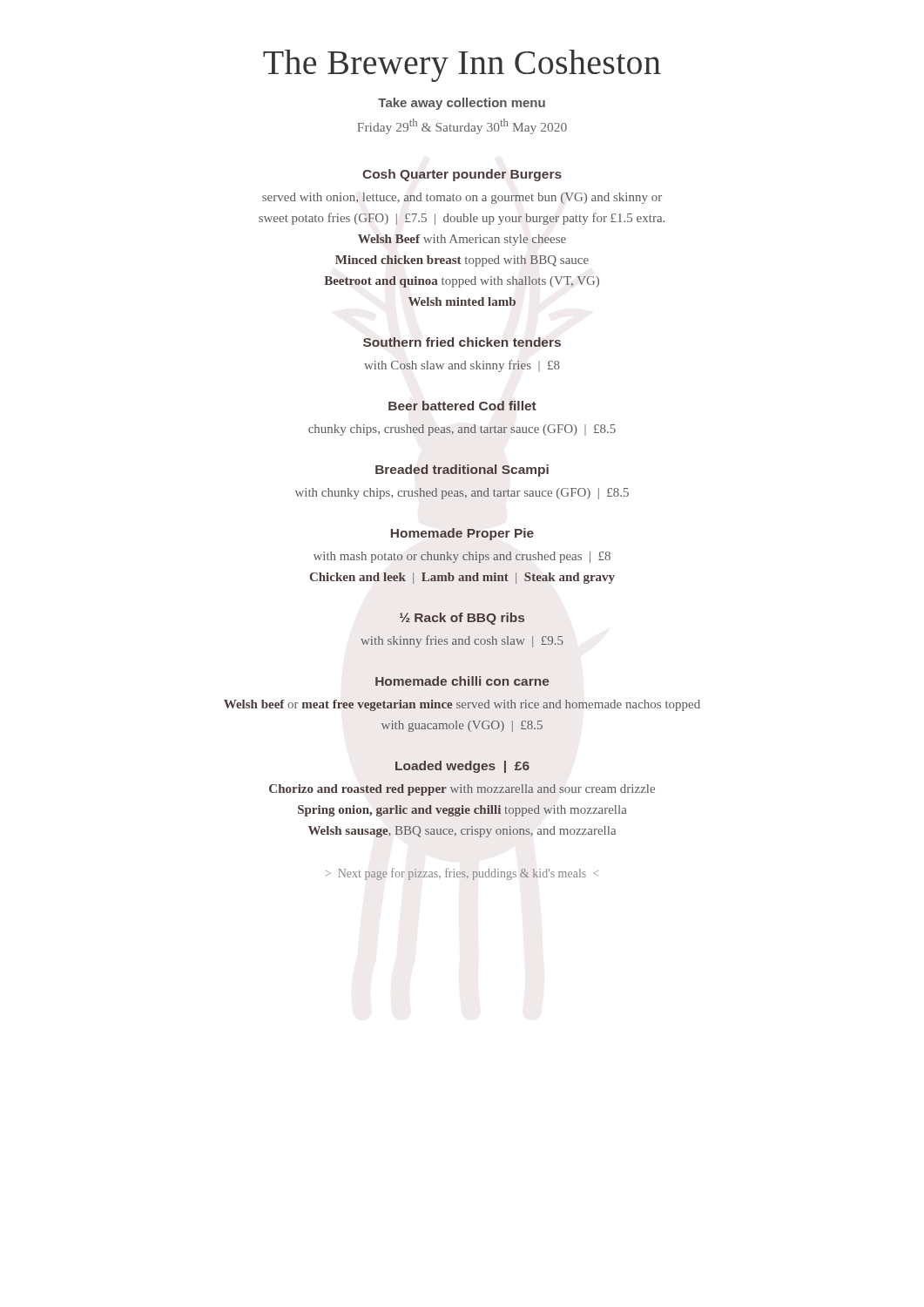Find the passage starting "The Brewery Inn Cosheston"
The image size is (924, 1307).
[462, 62]
